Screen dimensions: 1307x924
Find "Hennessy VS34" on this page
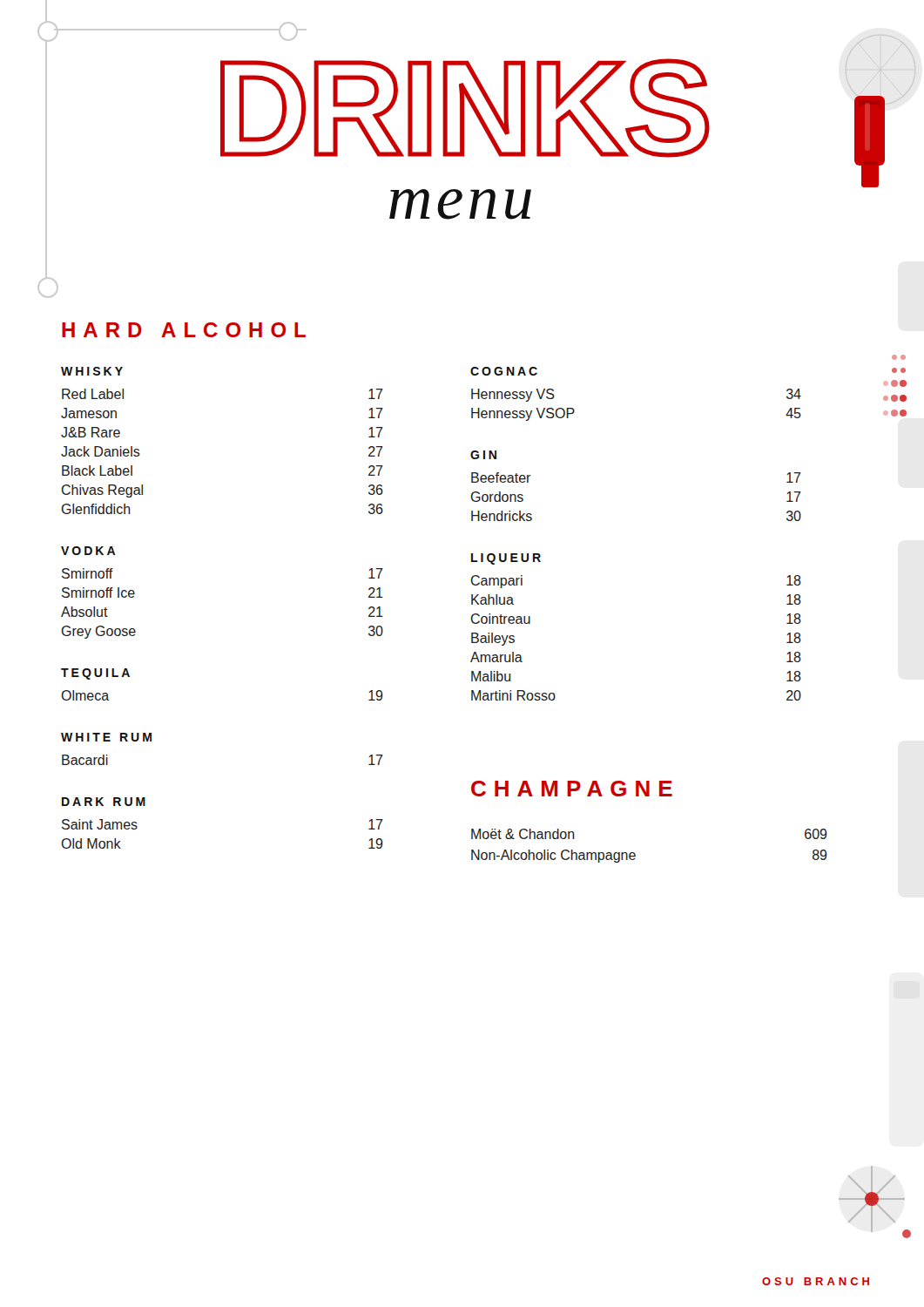click(x=515, y=395)
